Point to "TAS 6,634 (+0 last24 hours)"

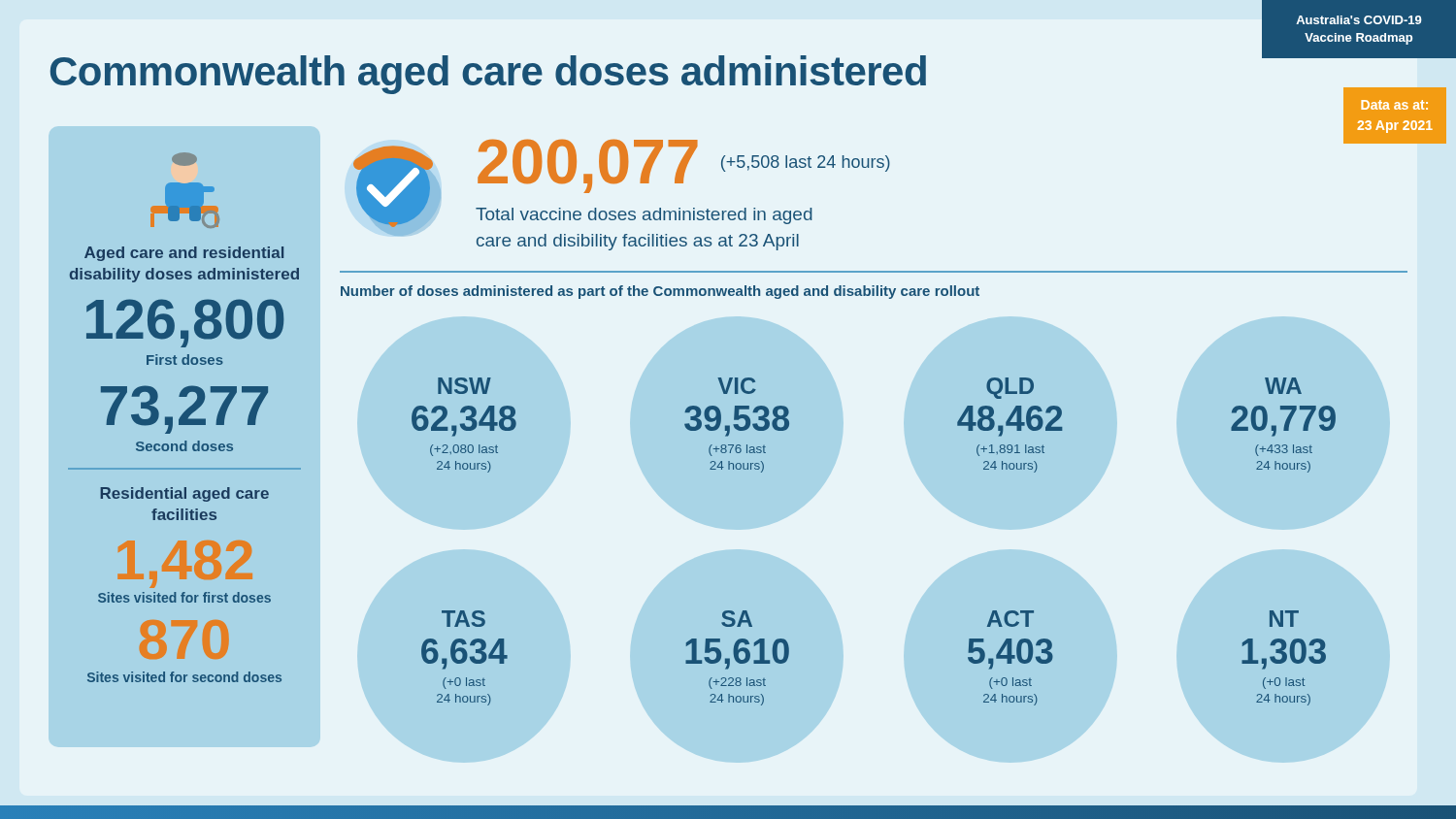pyautogui.click(x=464, y=656)
